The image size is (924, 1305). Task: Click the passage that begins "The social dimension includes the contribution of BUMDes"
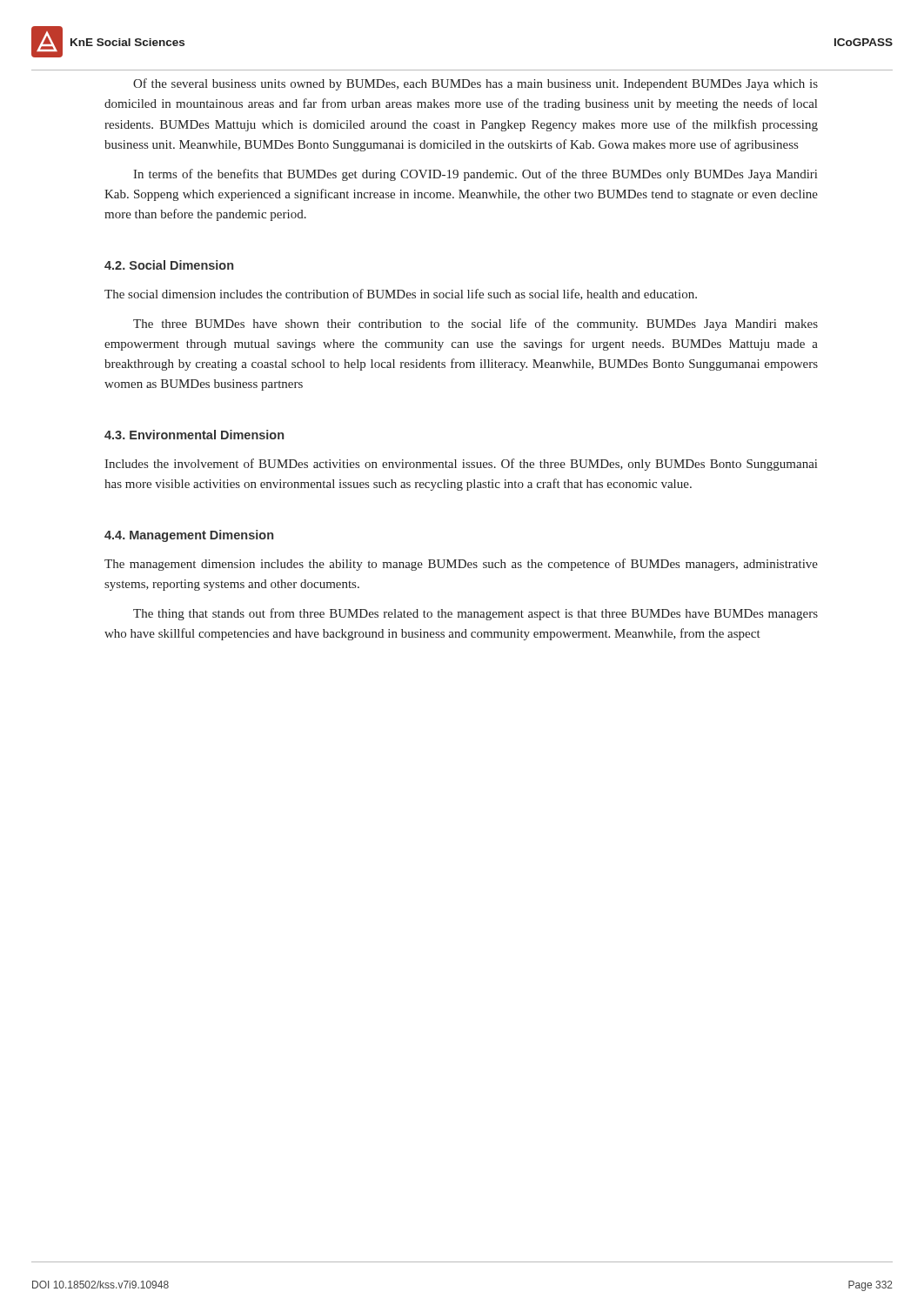(x=461, y=339)
